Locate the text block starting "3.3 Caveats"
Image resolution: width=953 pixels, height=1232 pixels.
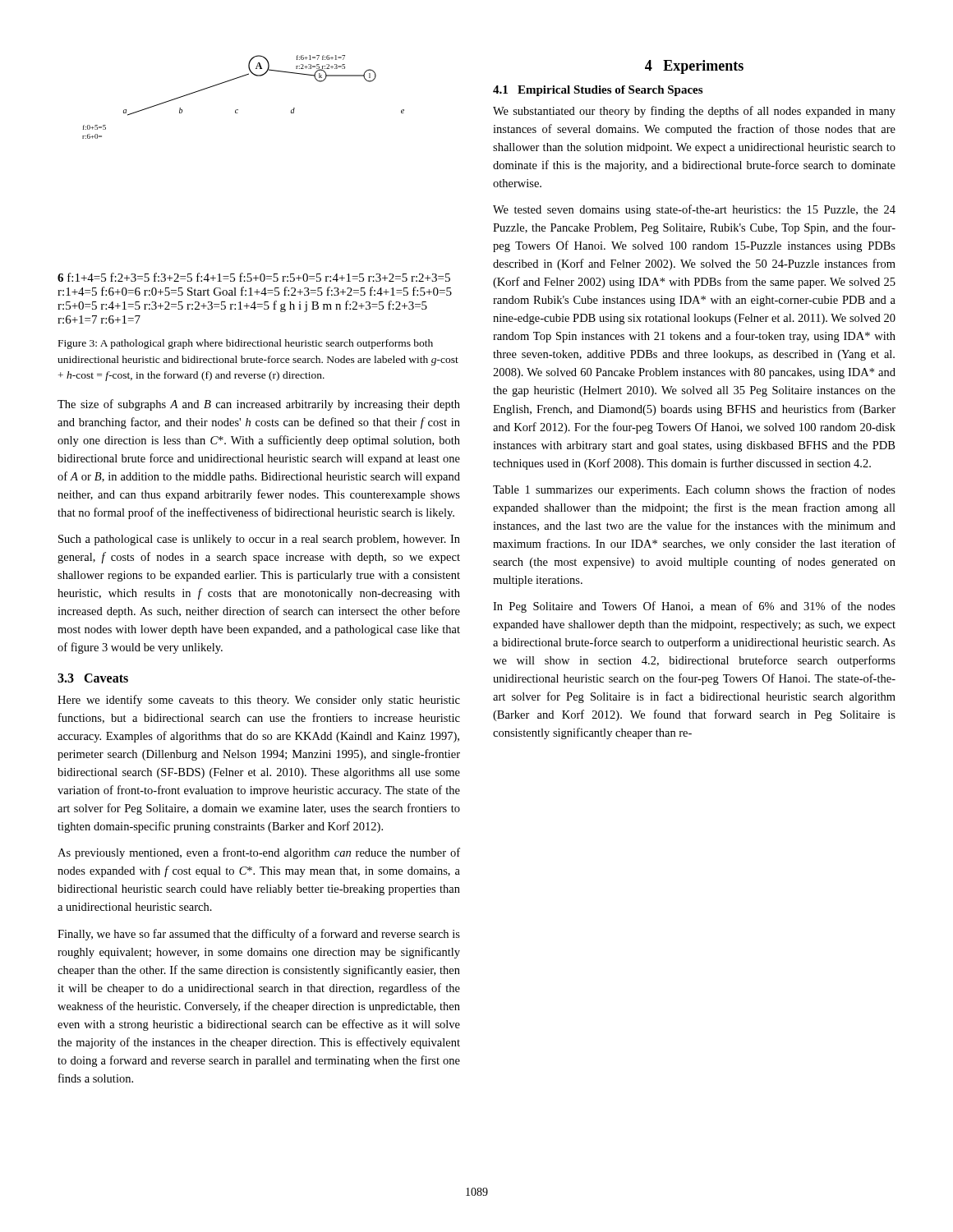tap(93, 678)
